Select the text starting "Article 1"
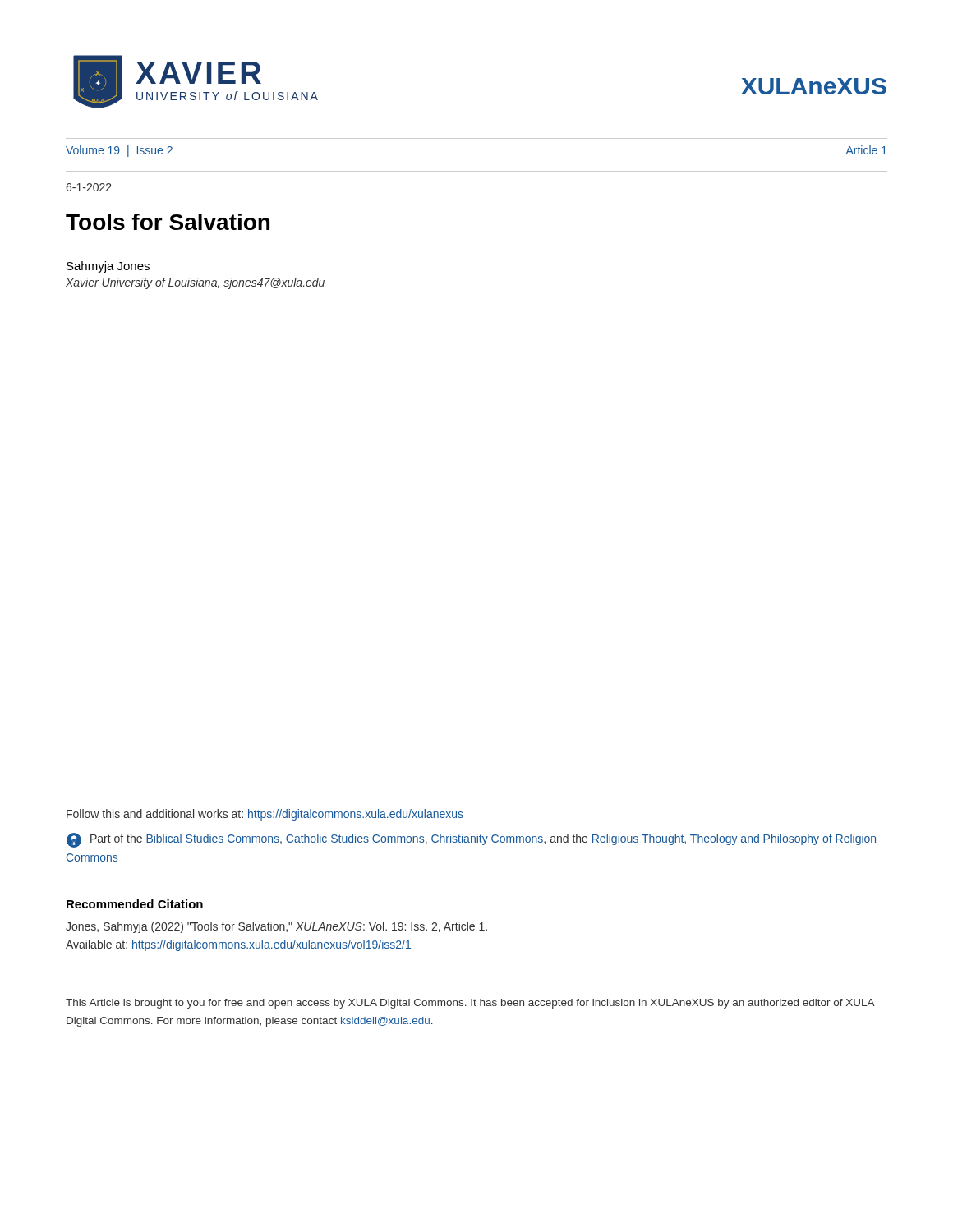 [x=866, y=150]
